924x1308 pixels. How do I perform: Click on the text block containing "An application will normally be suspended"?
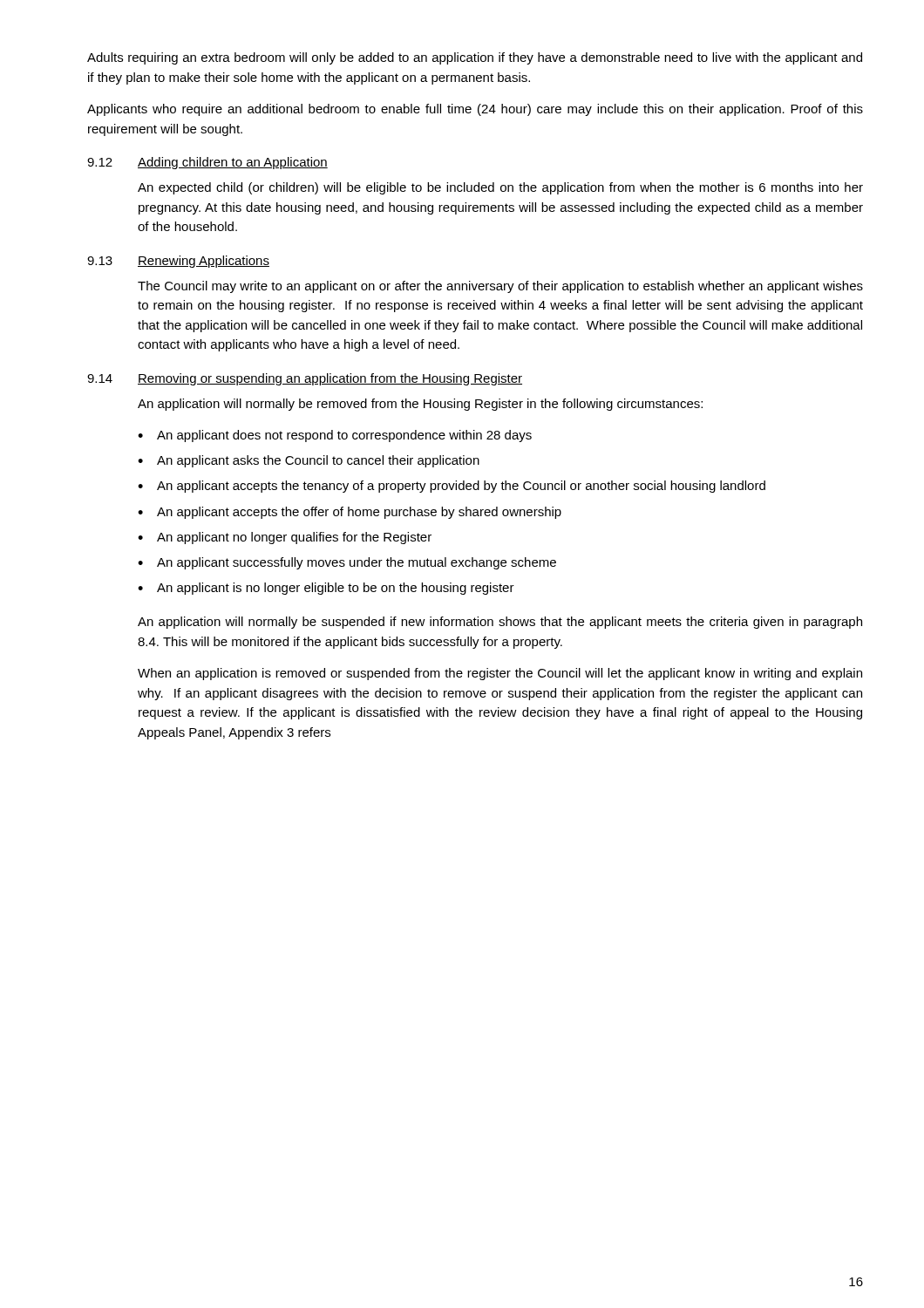tap(500, 631)
